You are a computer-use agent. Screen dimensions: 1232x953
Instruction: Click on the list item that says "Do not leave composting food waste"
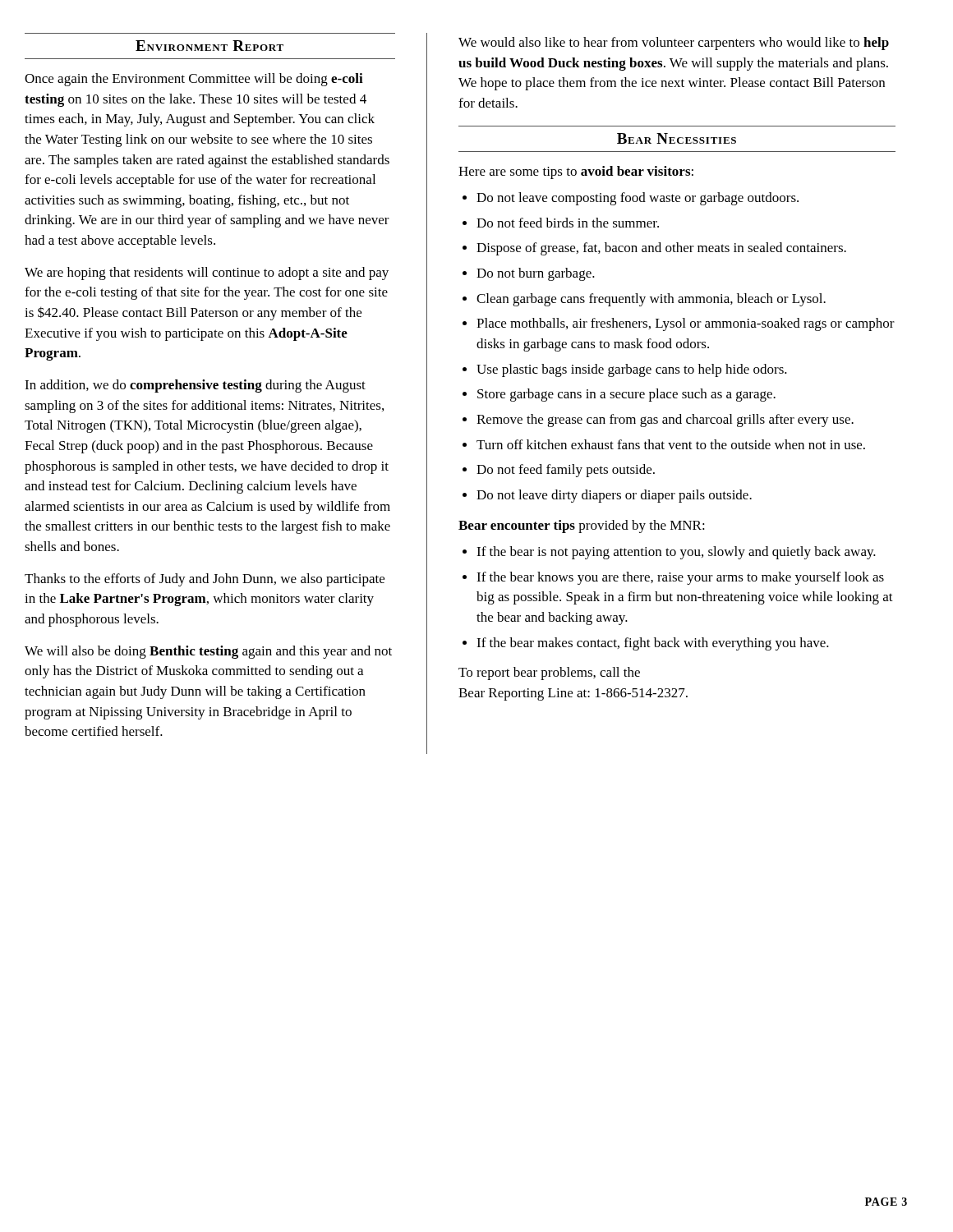click(x=686, y=198)
